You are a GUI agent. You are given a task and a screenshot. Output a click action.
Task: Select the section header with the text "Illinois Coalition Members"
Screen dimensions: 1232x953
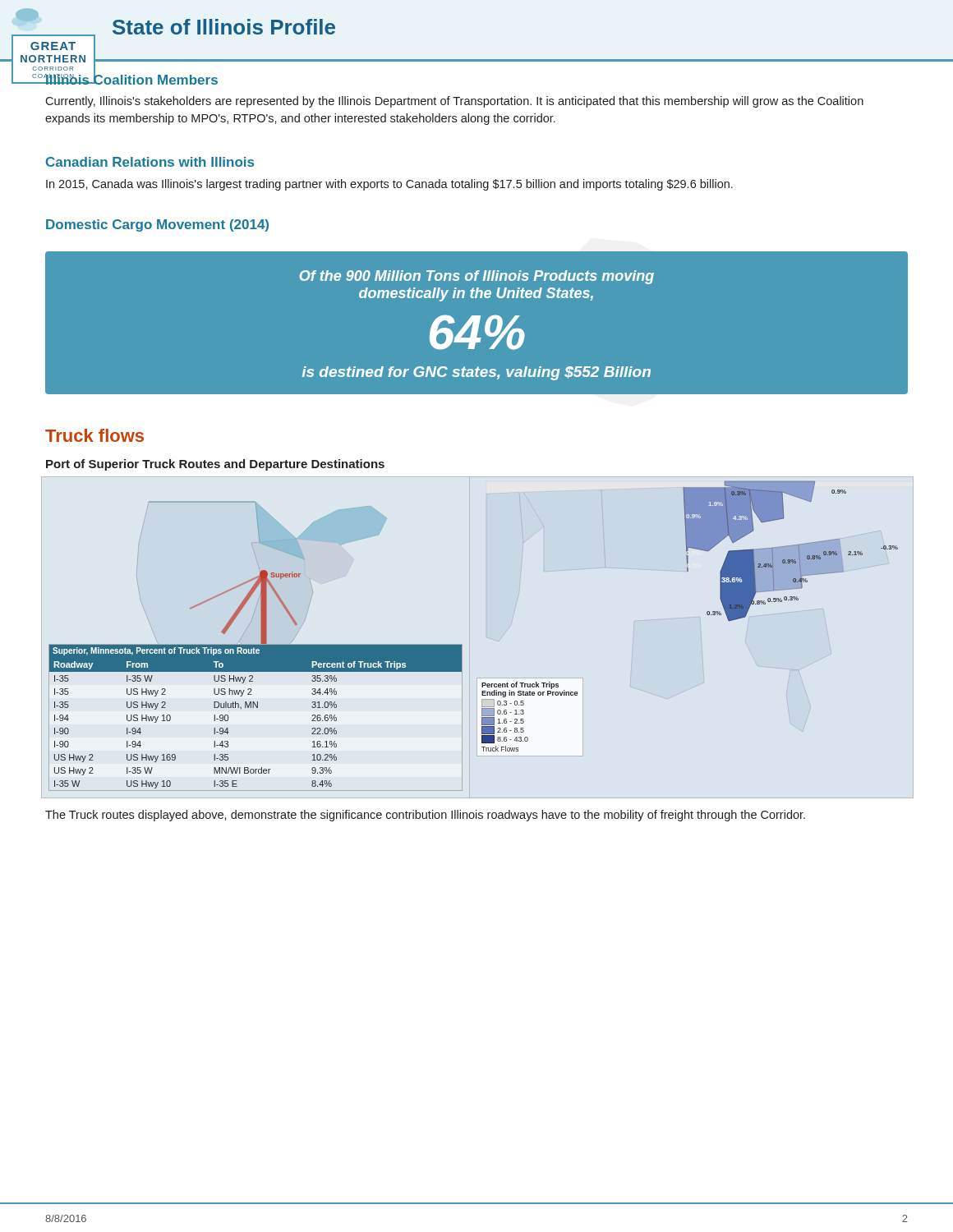[x=132, y=80]
